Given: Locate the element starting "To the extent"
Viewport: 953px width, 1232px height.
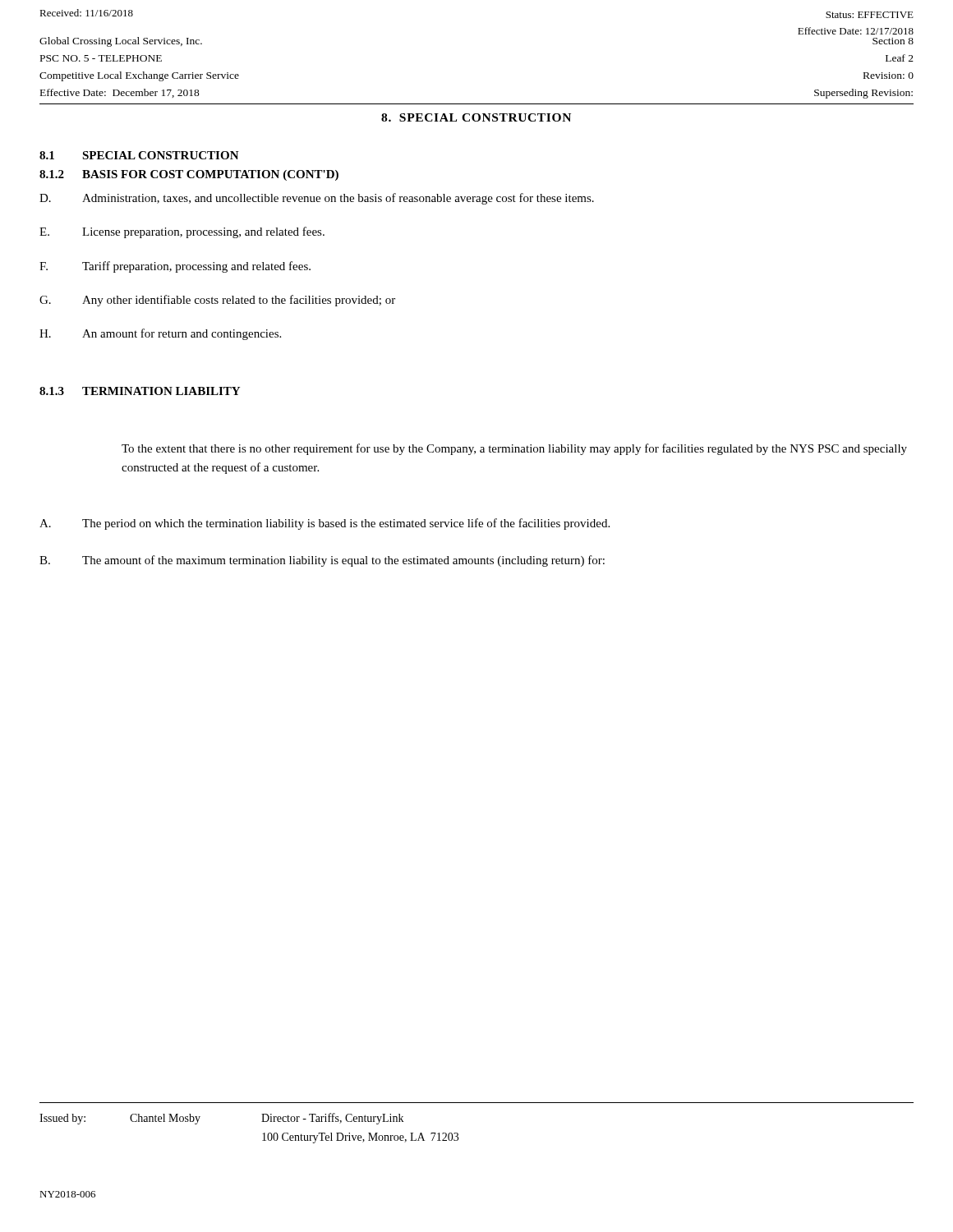Looking at the screenshot, I should tap(518, 459).
